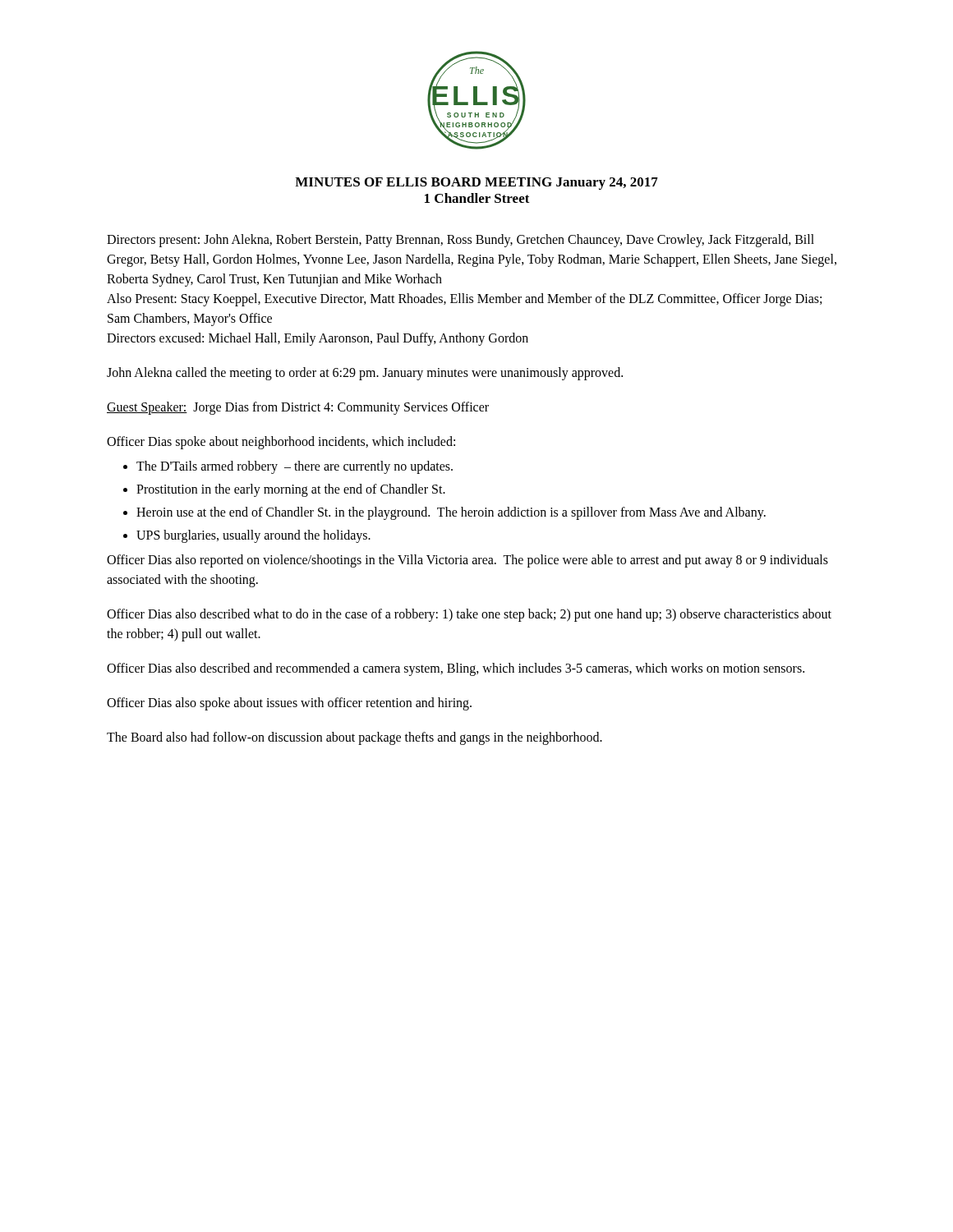Click the logo
The image size is (953, 1232).
476,104
